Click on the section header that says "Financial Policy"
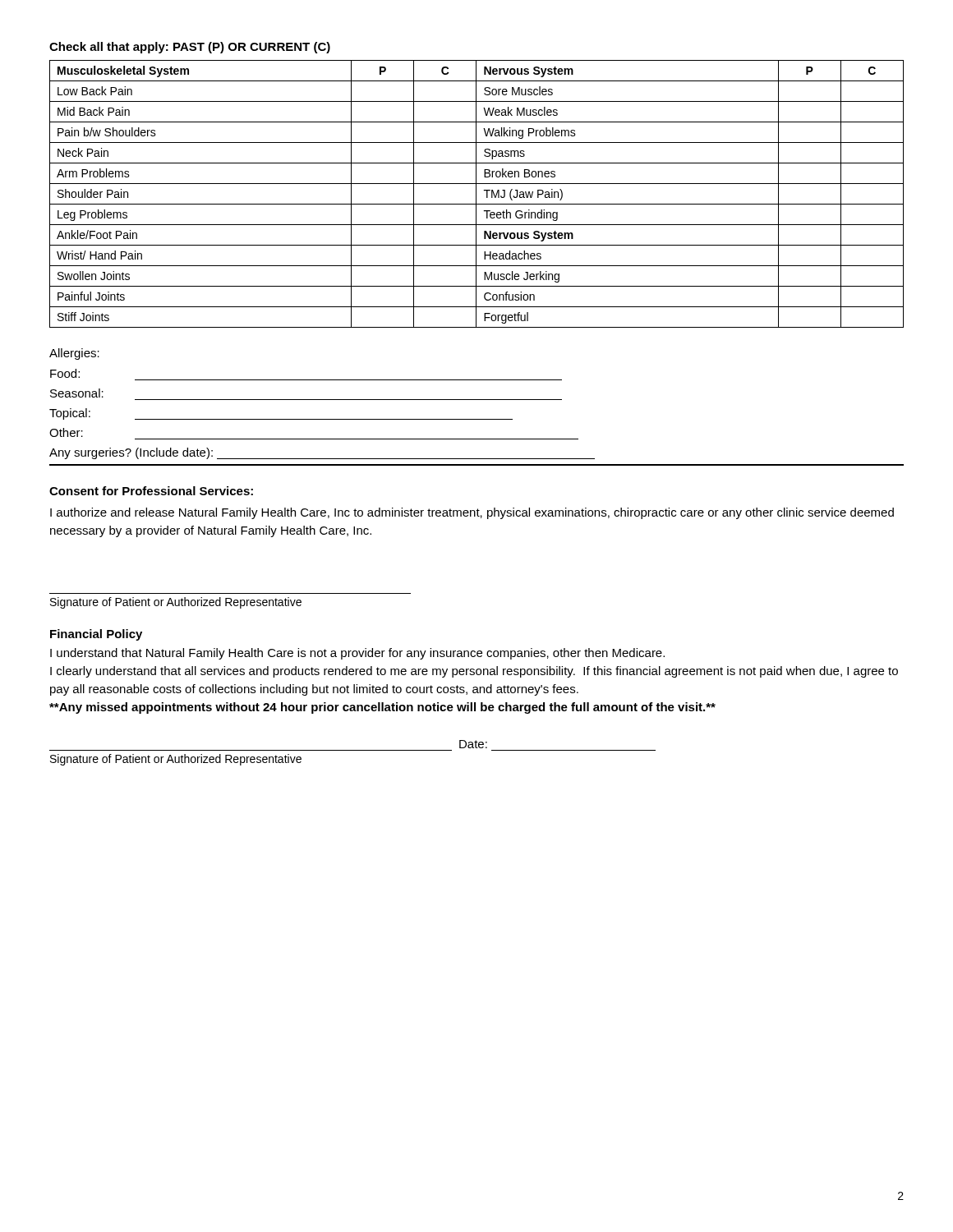The height and width of the screenshot is (1232, 953). [x=96, y=634]
